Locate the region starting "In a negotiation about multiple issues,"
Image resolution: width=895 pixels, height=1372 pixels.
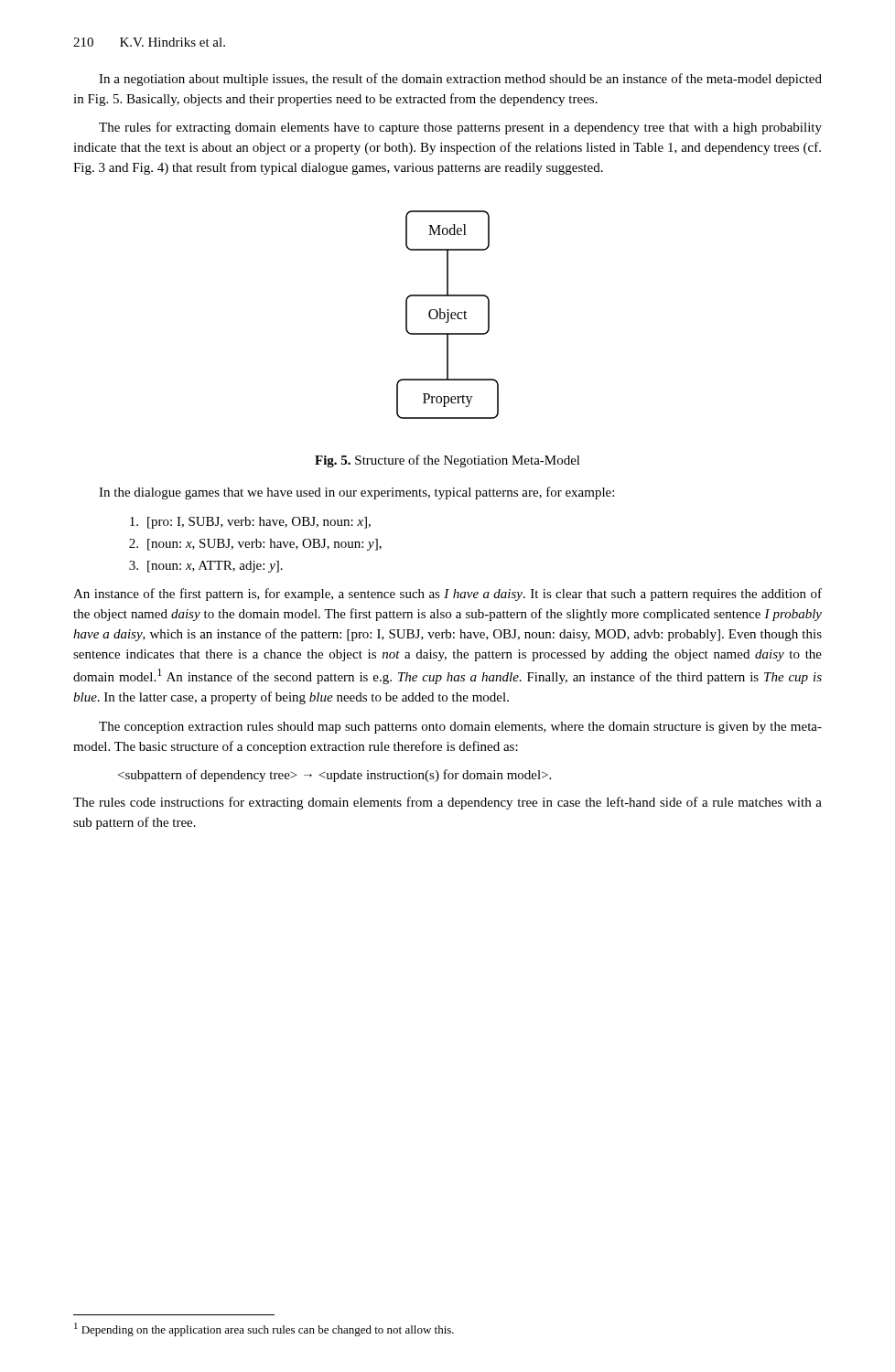pos(448,88)
